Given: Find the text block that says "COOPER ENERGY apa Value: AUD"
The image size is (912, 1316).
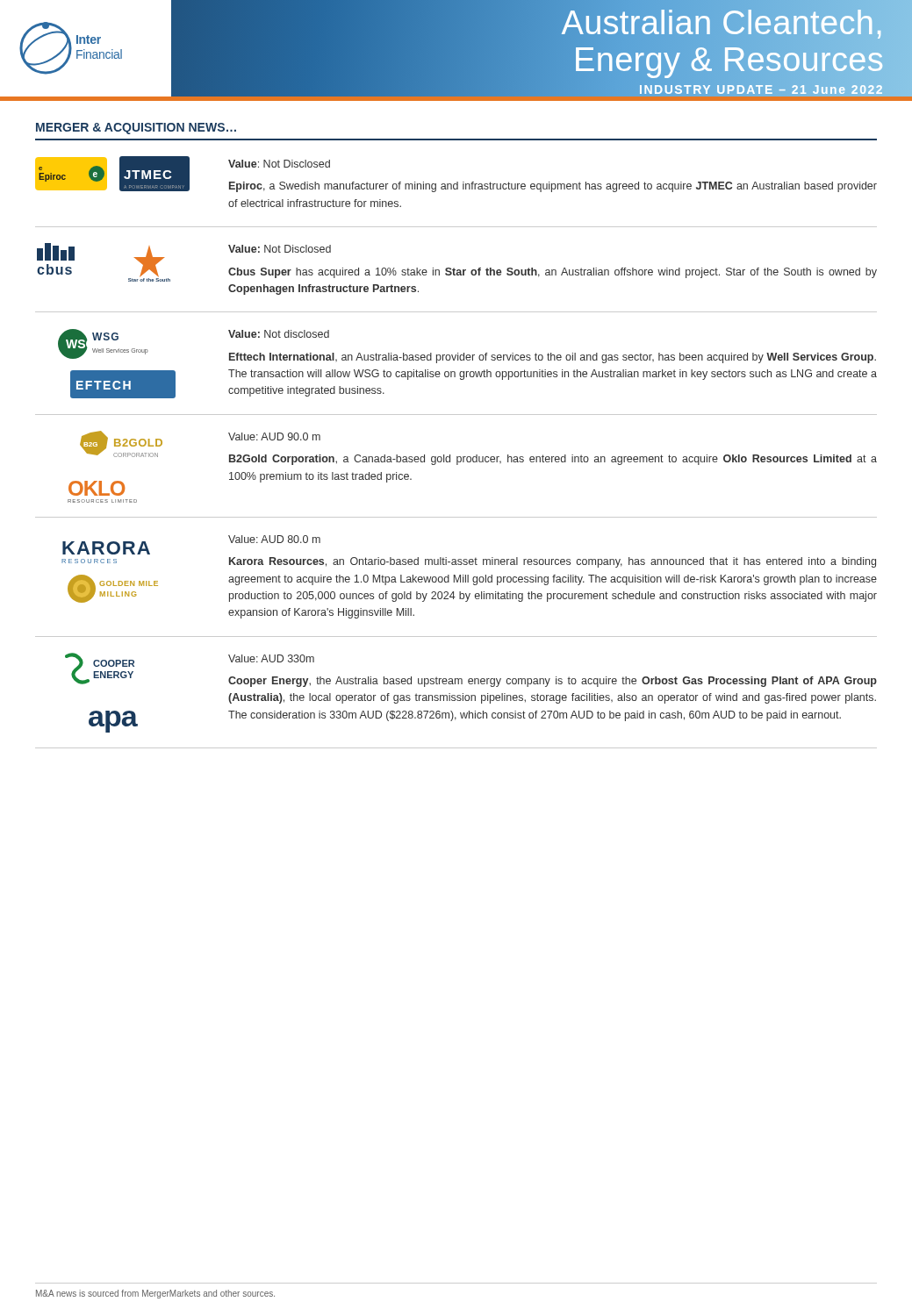Looking at the screenshot, I should [x=456, y=692].
